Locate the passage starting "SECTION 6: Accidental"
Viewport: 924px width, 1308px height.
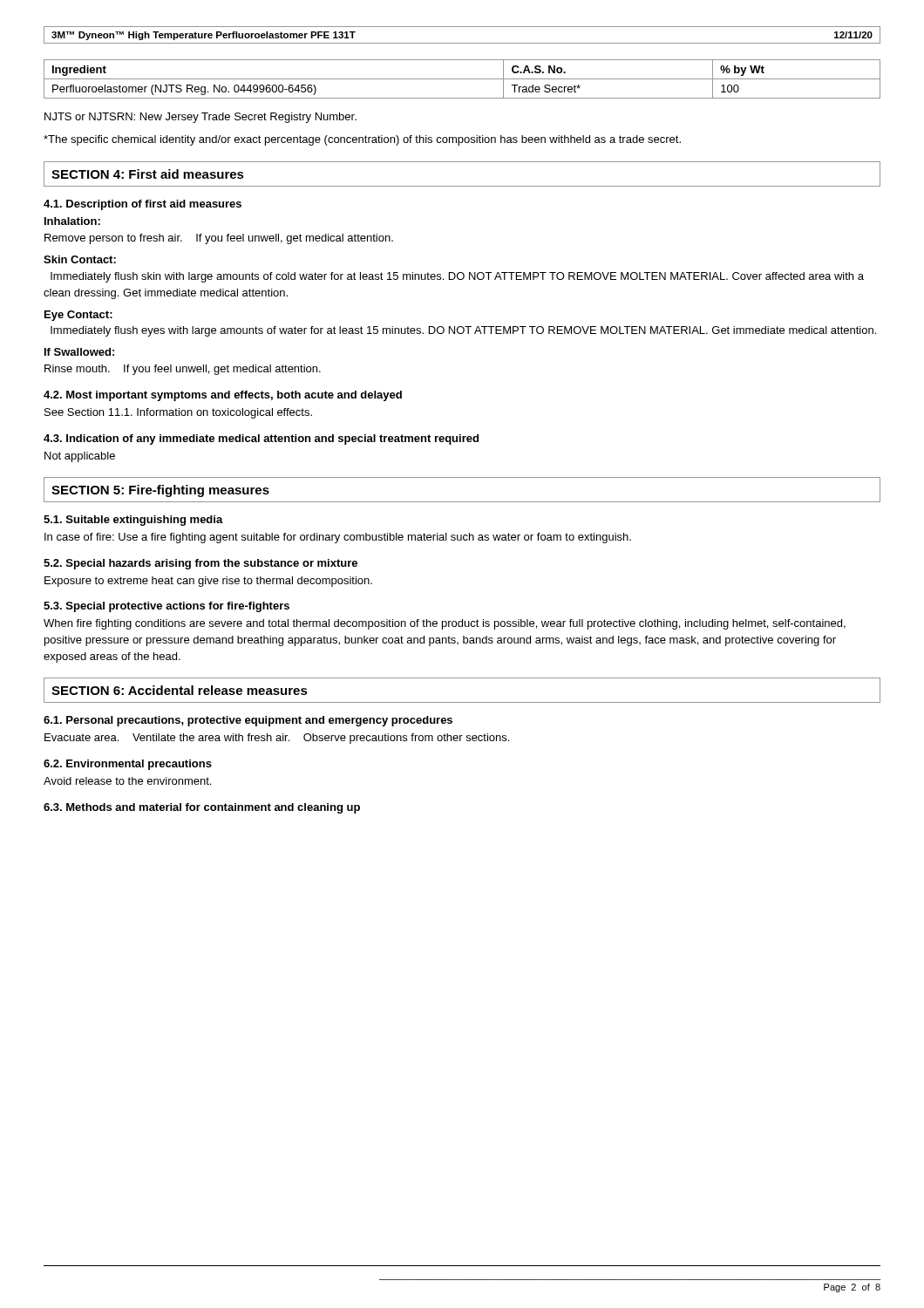[x=179, y=690]
